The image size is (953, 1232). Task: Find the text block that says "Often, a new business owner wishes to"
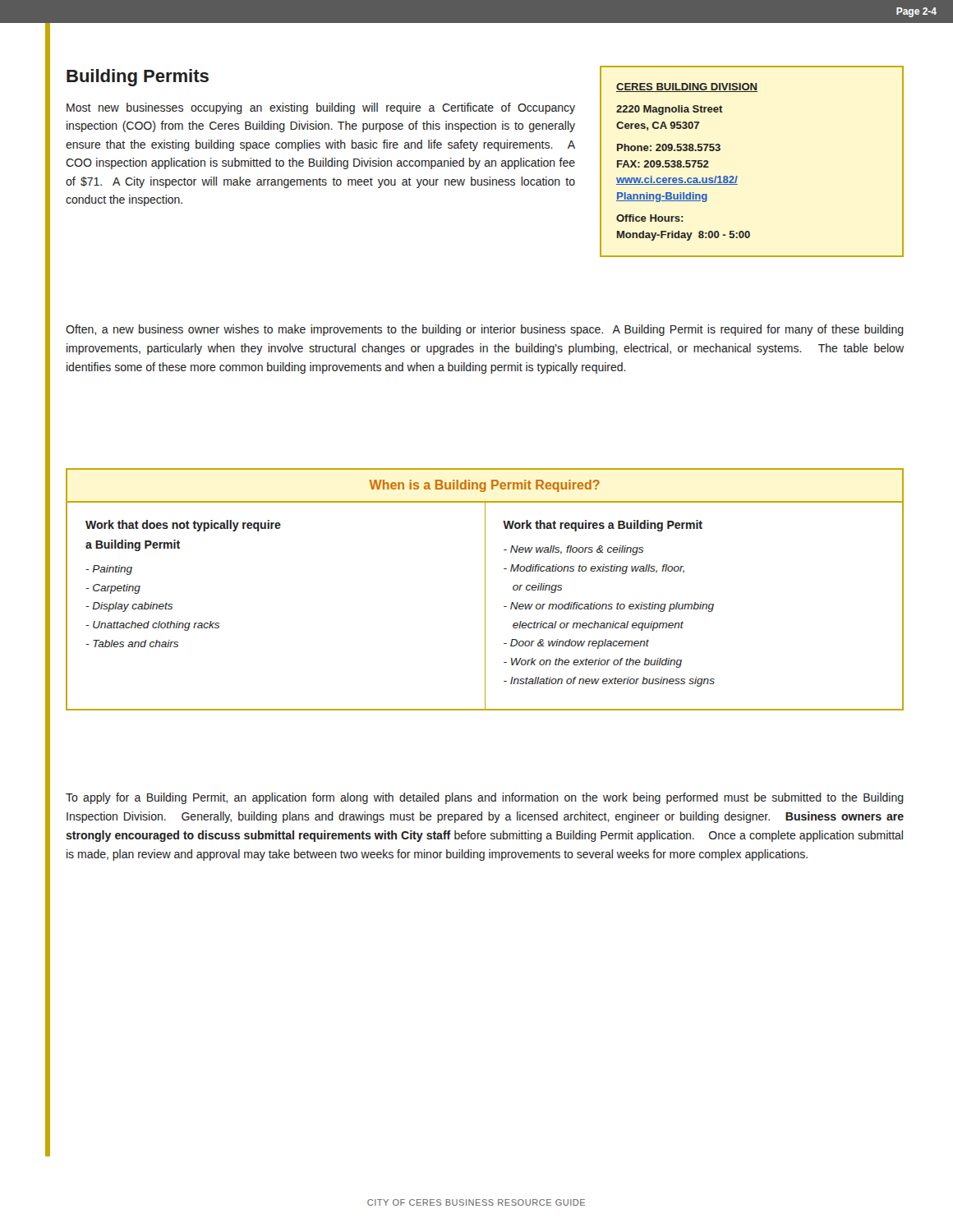[485, 348]
